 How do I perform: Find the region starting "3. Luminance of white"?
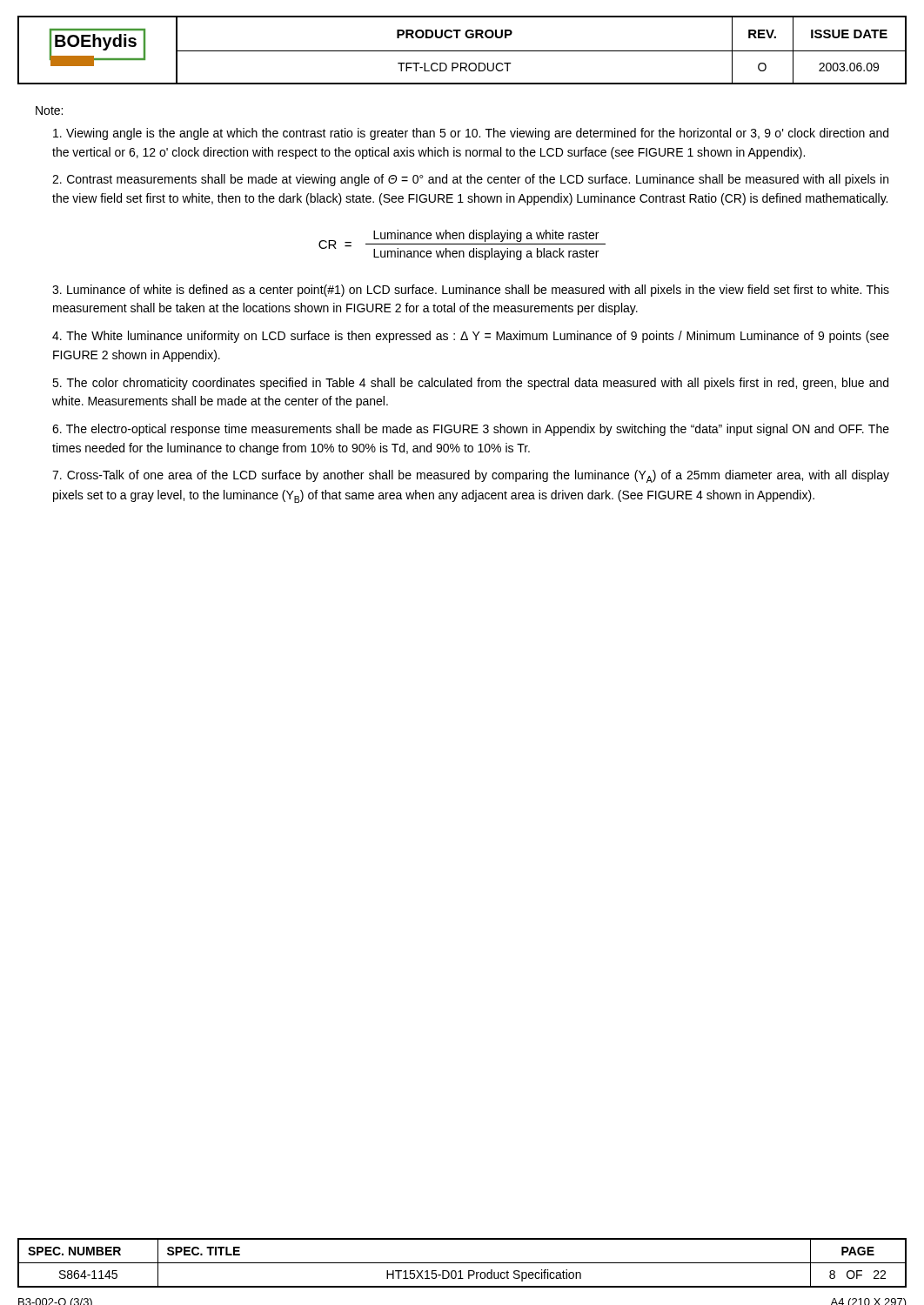(471, 299)
